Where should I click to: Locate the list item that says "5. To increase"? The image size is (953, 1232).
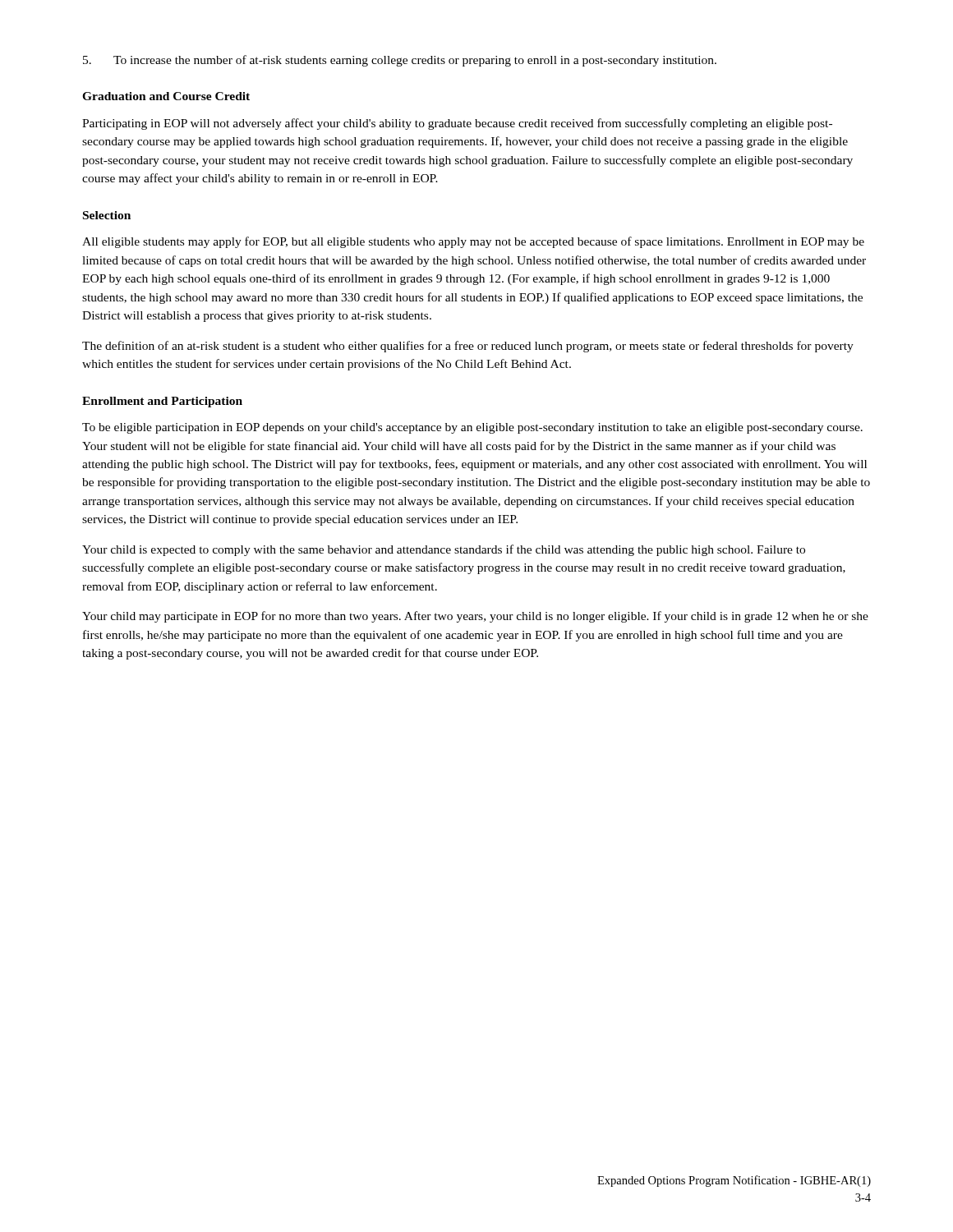point(476,60)
